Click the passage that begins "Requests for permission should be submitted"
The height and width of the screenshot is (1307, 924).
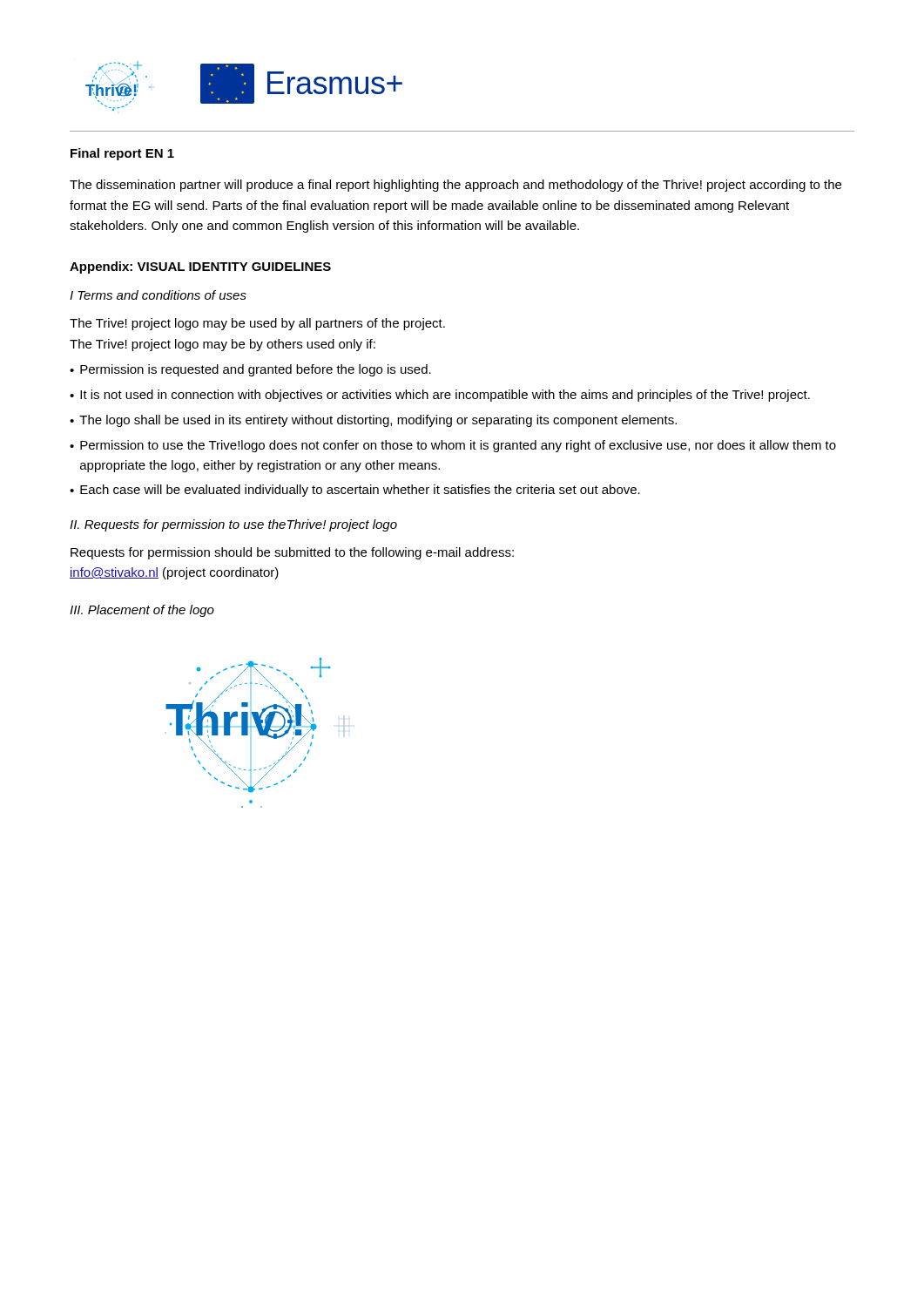click(292, 562)
